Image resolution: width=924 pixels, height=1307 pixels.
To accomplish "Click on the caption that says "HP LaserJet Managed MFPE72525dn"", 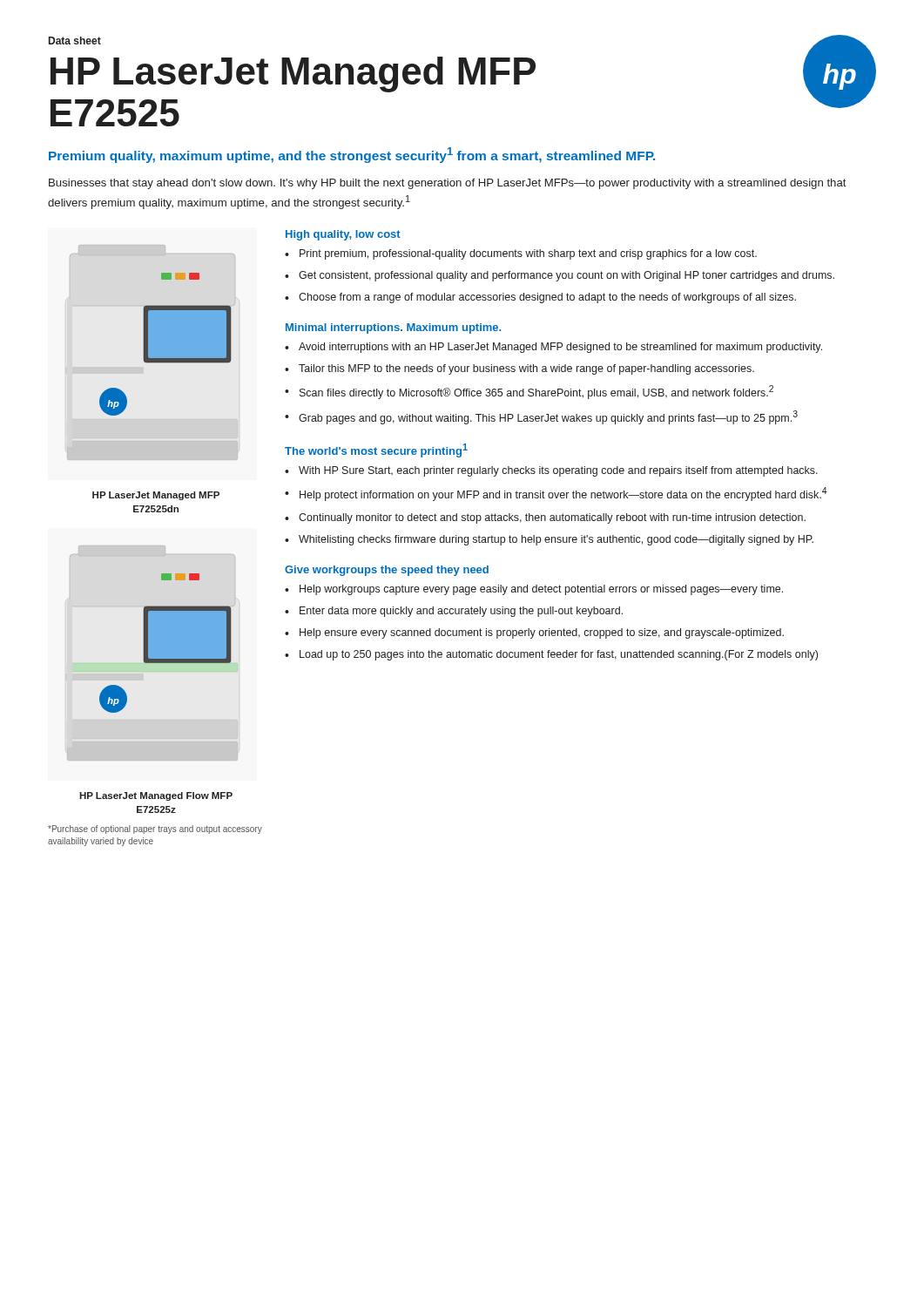I will tap(156, 502).
